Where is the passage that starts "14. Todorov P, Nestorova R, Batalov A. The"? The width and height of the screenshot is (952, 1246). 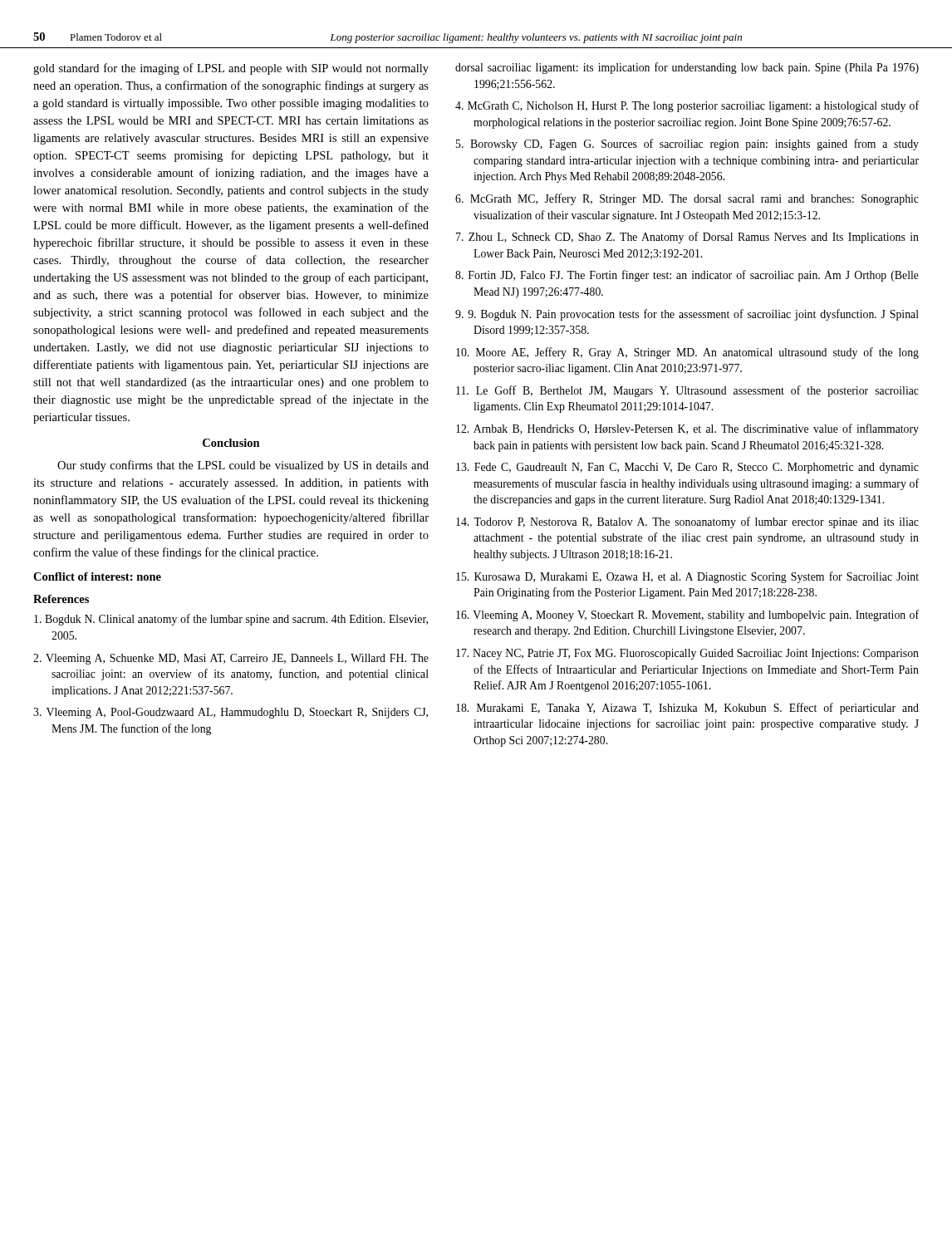point(687,538)
